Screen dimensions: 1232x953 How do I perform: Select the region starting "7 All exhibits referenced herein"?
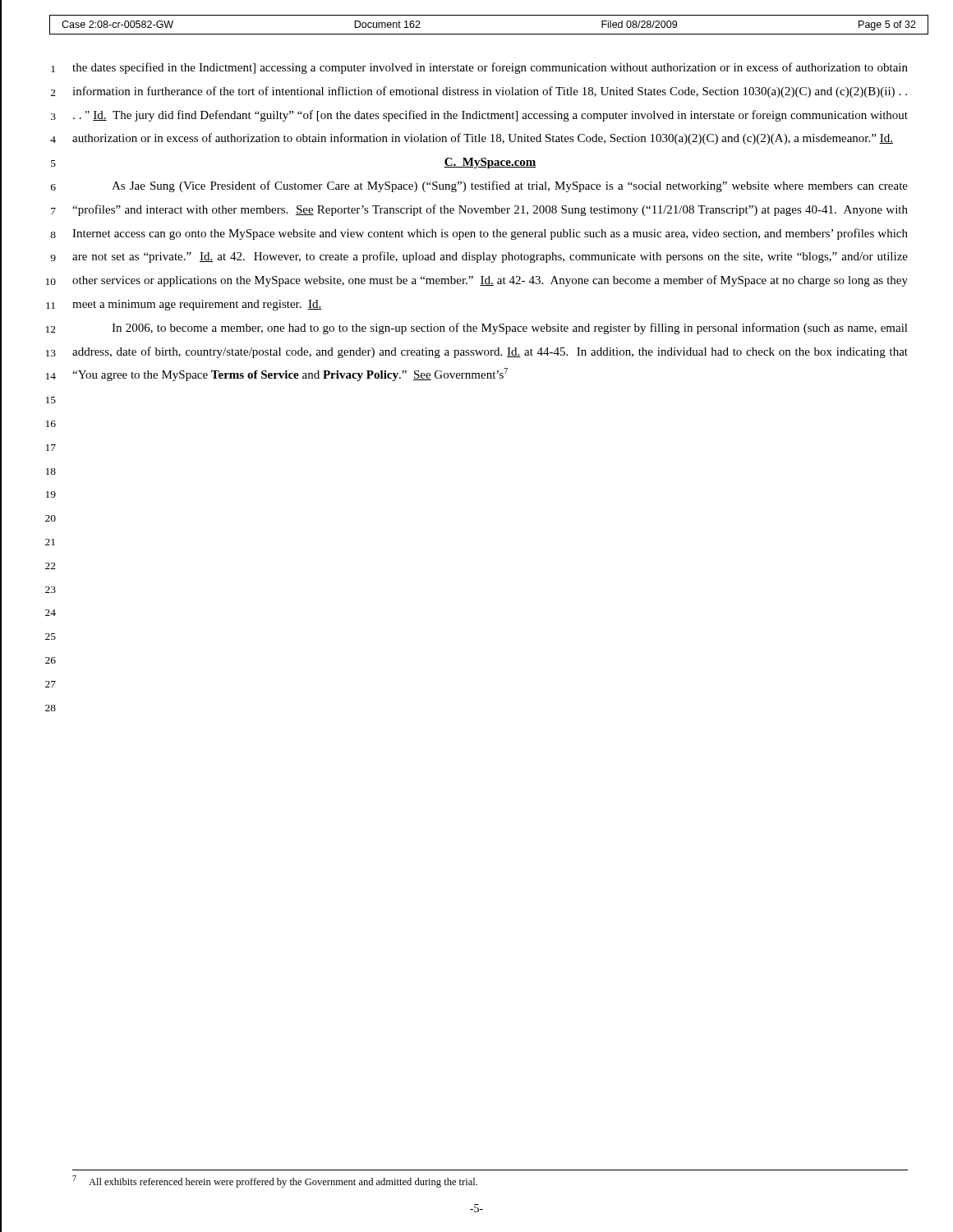275,1181
